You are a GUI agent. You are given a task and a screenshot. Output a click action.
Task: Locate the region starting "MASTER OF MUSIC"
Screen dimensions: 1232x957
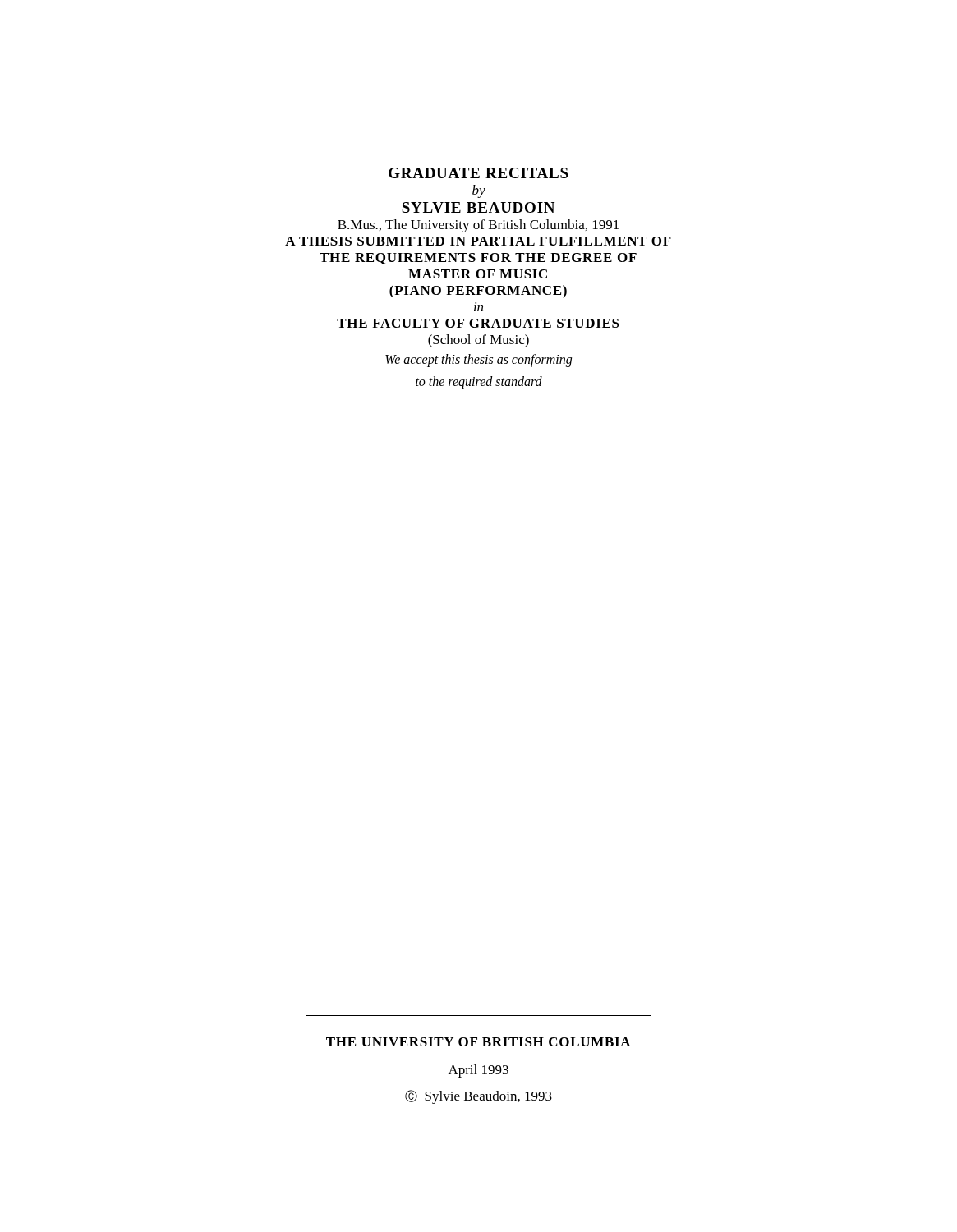pyautogui.click(x=478, y=274)
